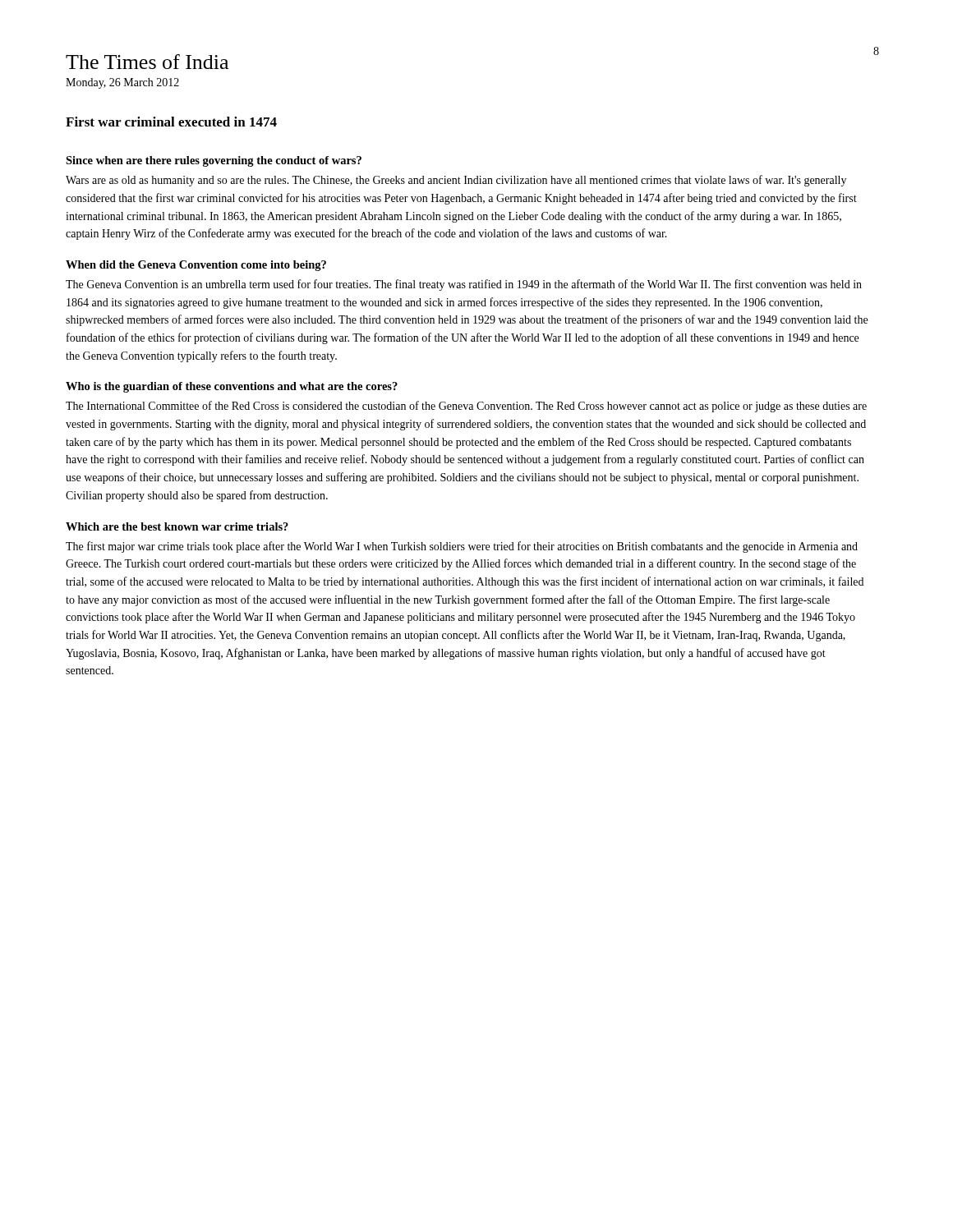Screen dimensions: 1232x953
Task: Find the text block starting "Since when are there rules governing the conduct"
Action: (x=214, y=160)
